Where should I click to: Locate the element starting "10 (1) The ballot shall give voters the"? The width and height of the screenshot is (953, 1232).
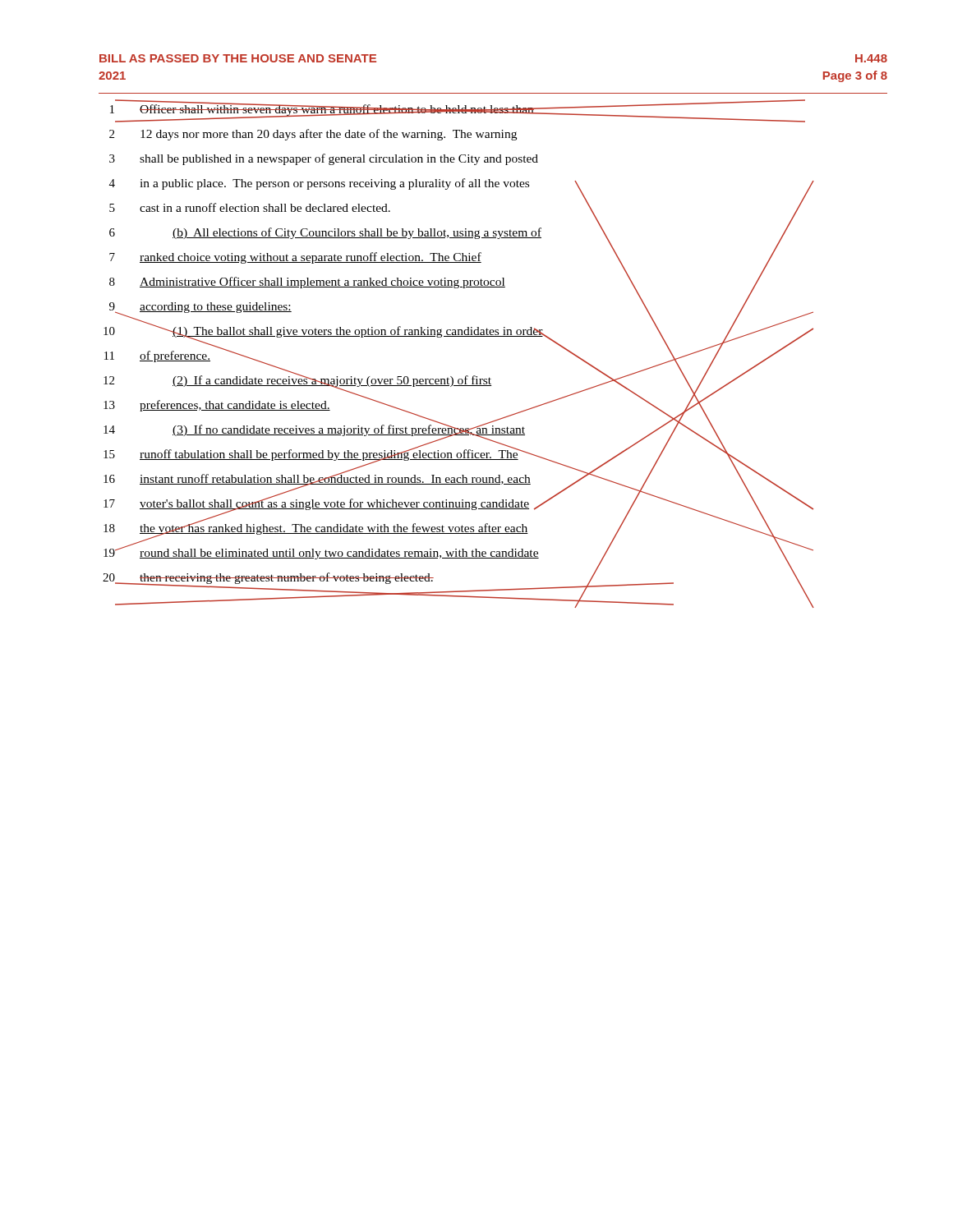[476, 331]
